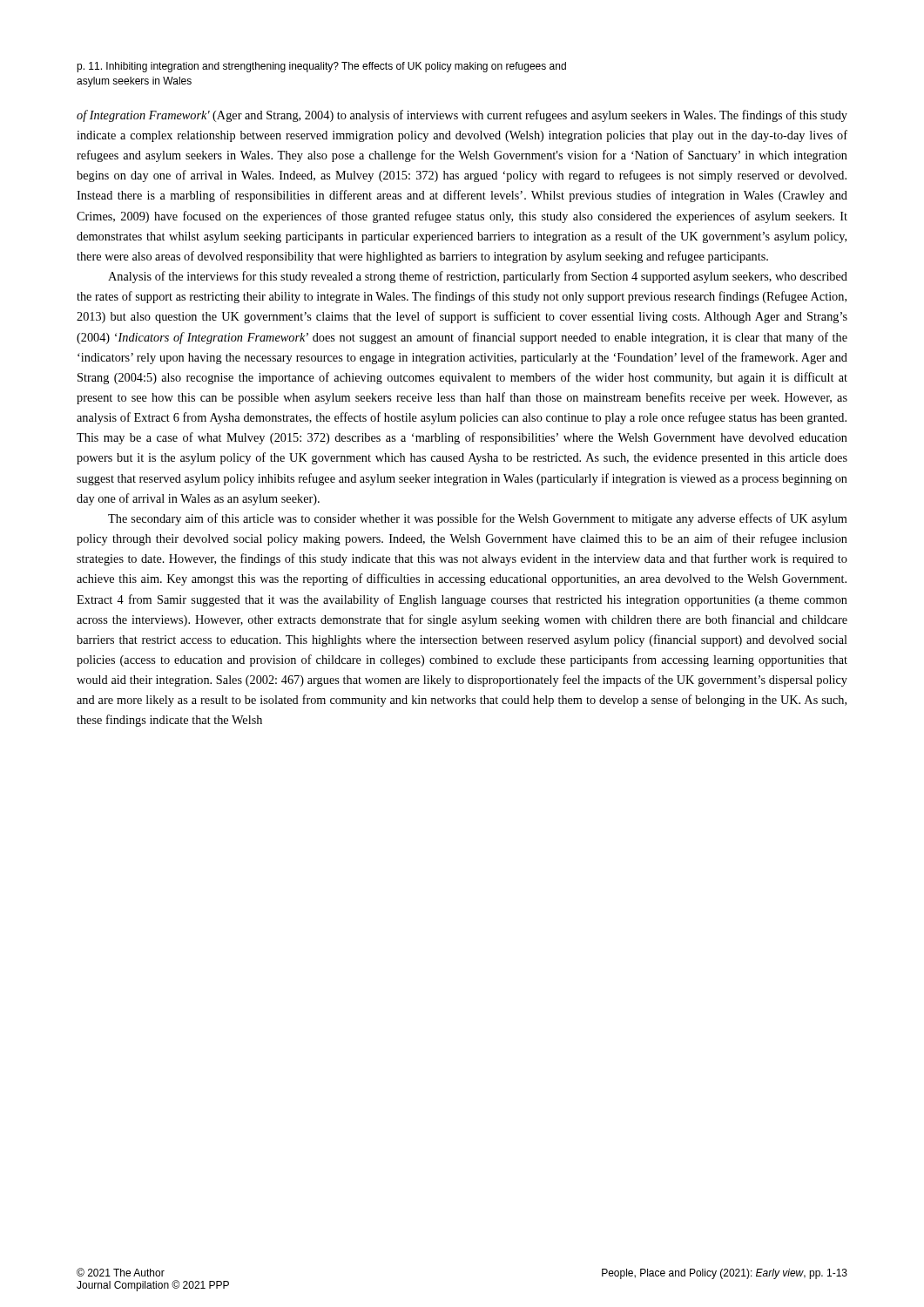The width and height of the screenshot is (924, 1307).
Task: Point to the text block starting "Analysis of the interviews for"
Action: 462,388
